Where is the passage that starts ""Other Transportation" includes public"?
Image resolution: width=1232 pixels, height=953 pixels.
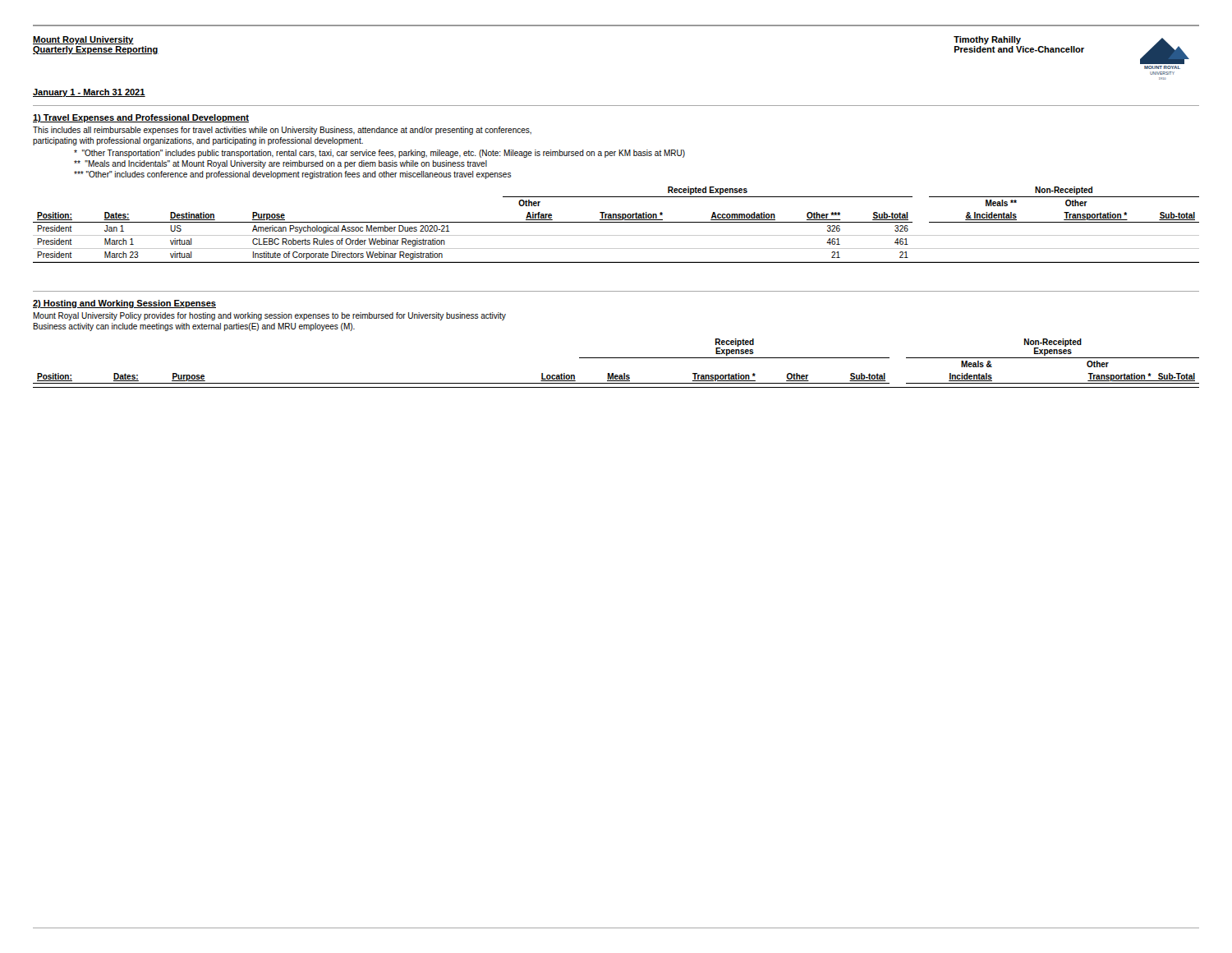pos(637,164)
